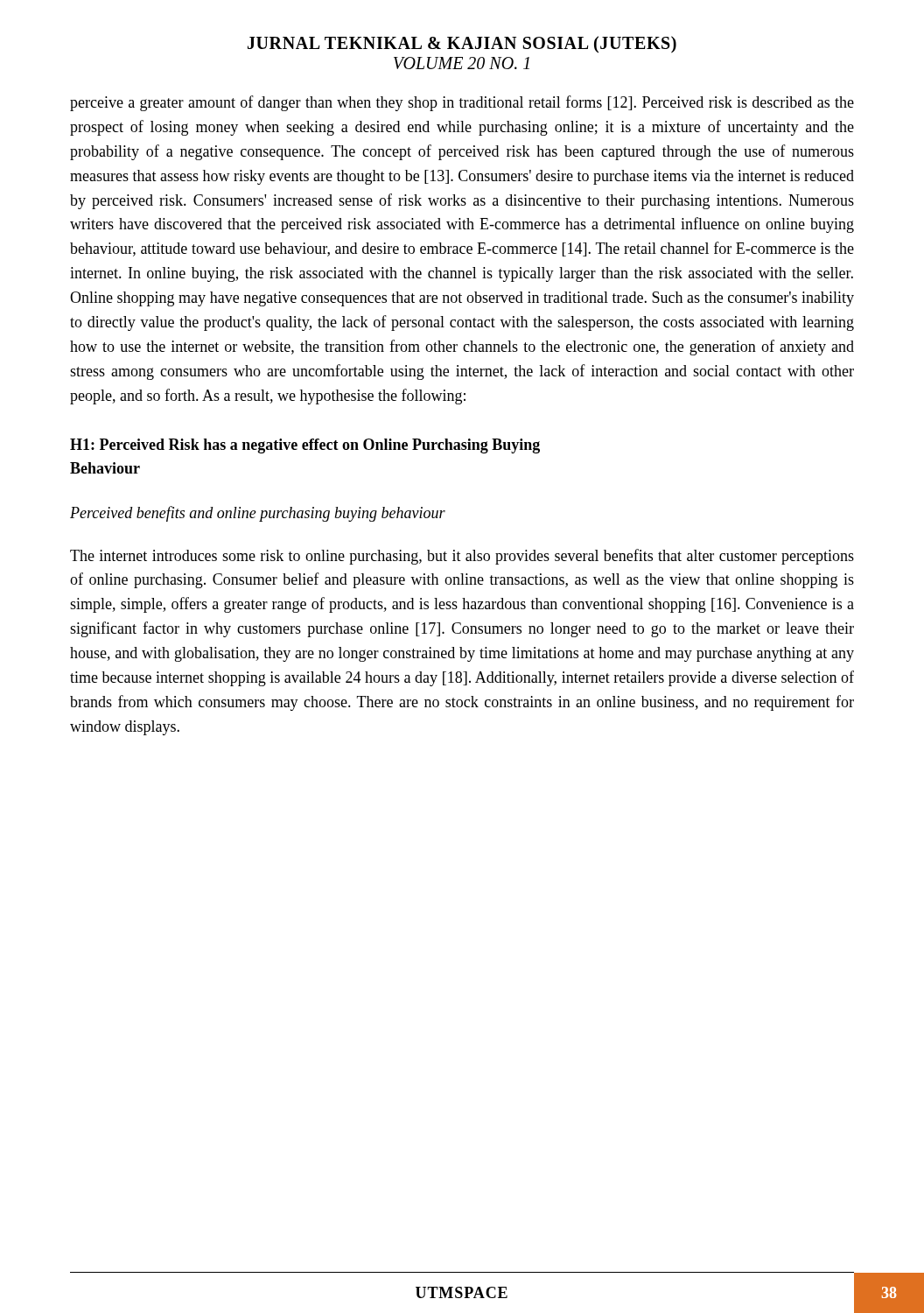Find "Perceived benefits and online purchasing buying behaviour" on this page
Image resolution: width=924 pixels, height=1313 pixels.
point(258,513)
